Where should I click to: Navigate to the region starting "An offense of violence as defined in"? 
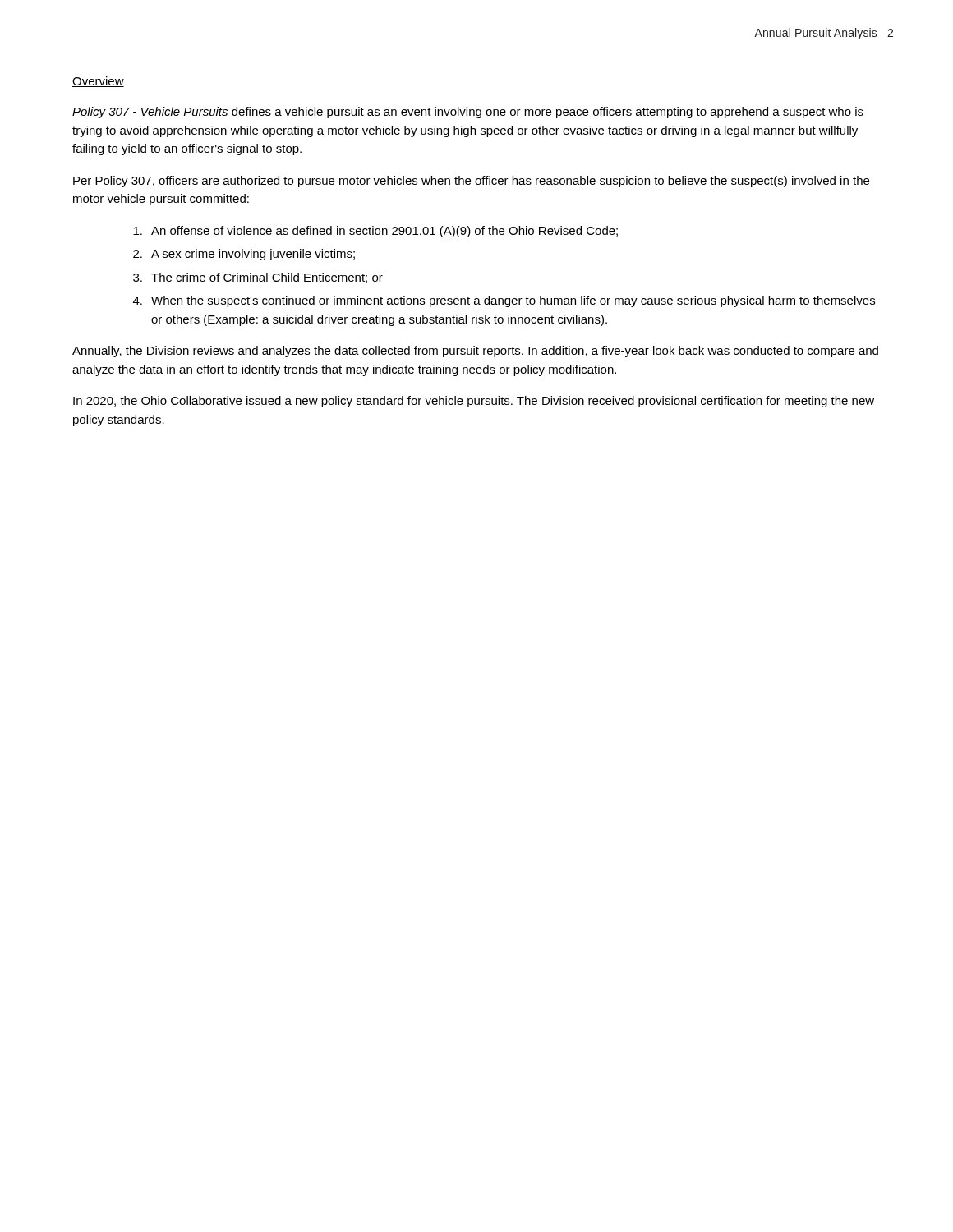496,231
